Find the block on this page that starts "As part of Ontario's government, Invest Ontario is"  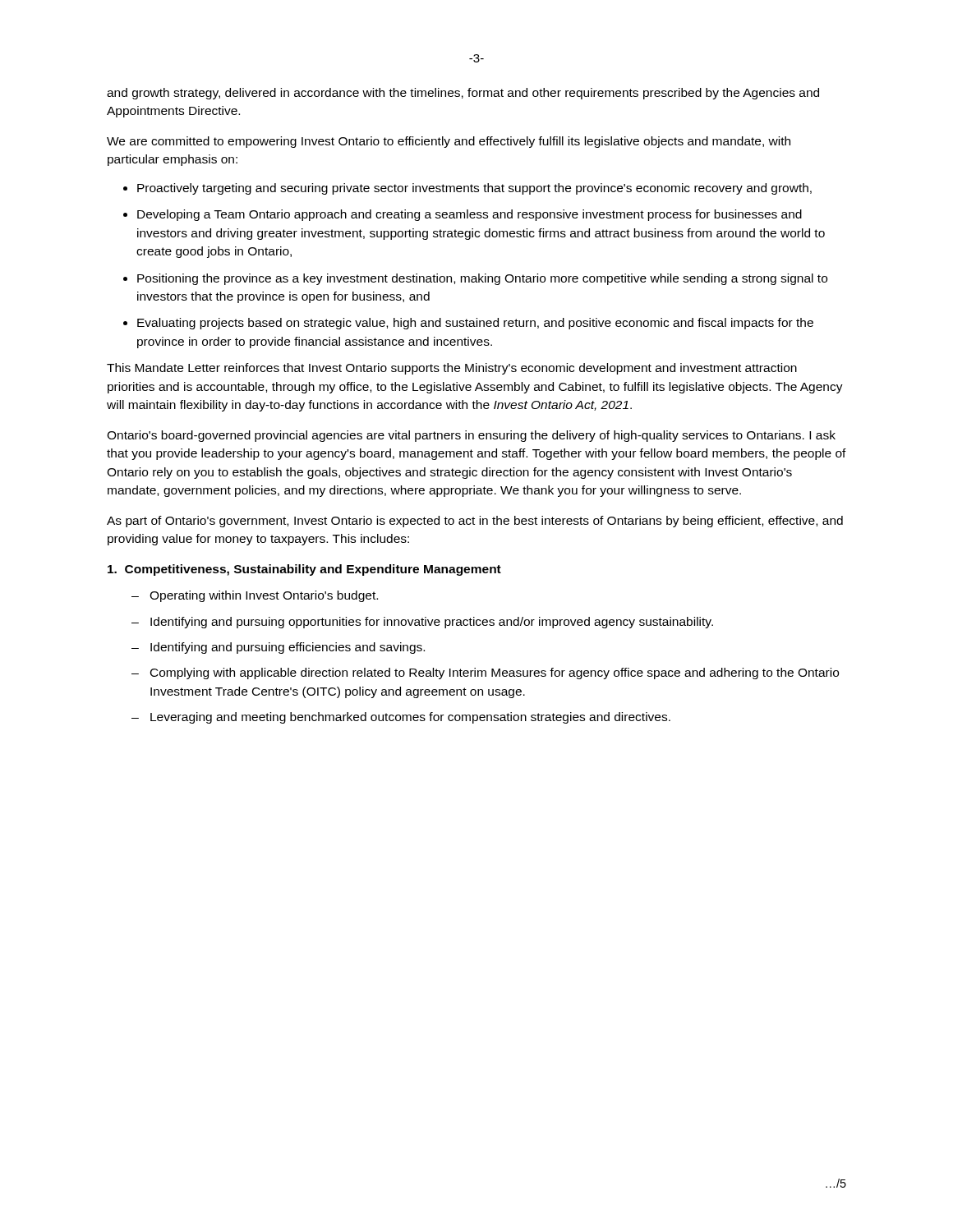coord(475,529)
